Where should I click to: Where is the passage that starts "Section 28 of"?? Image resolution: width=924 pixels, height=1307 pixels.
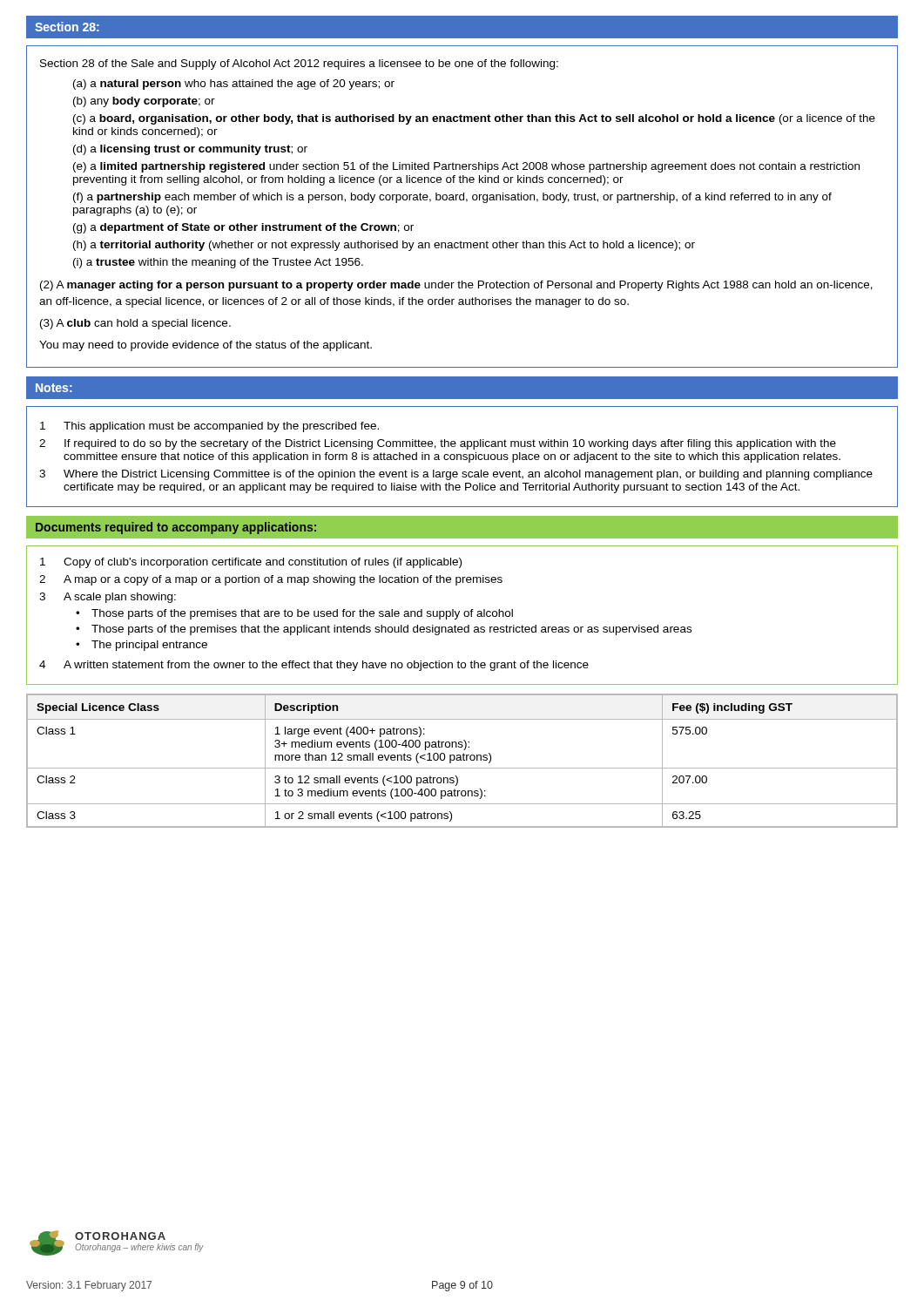pos(299,63)
